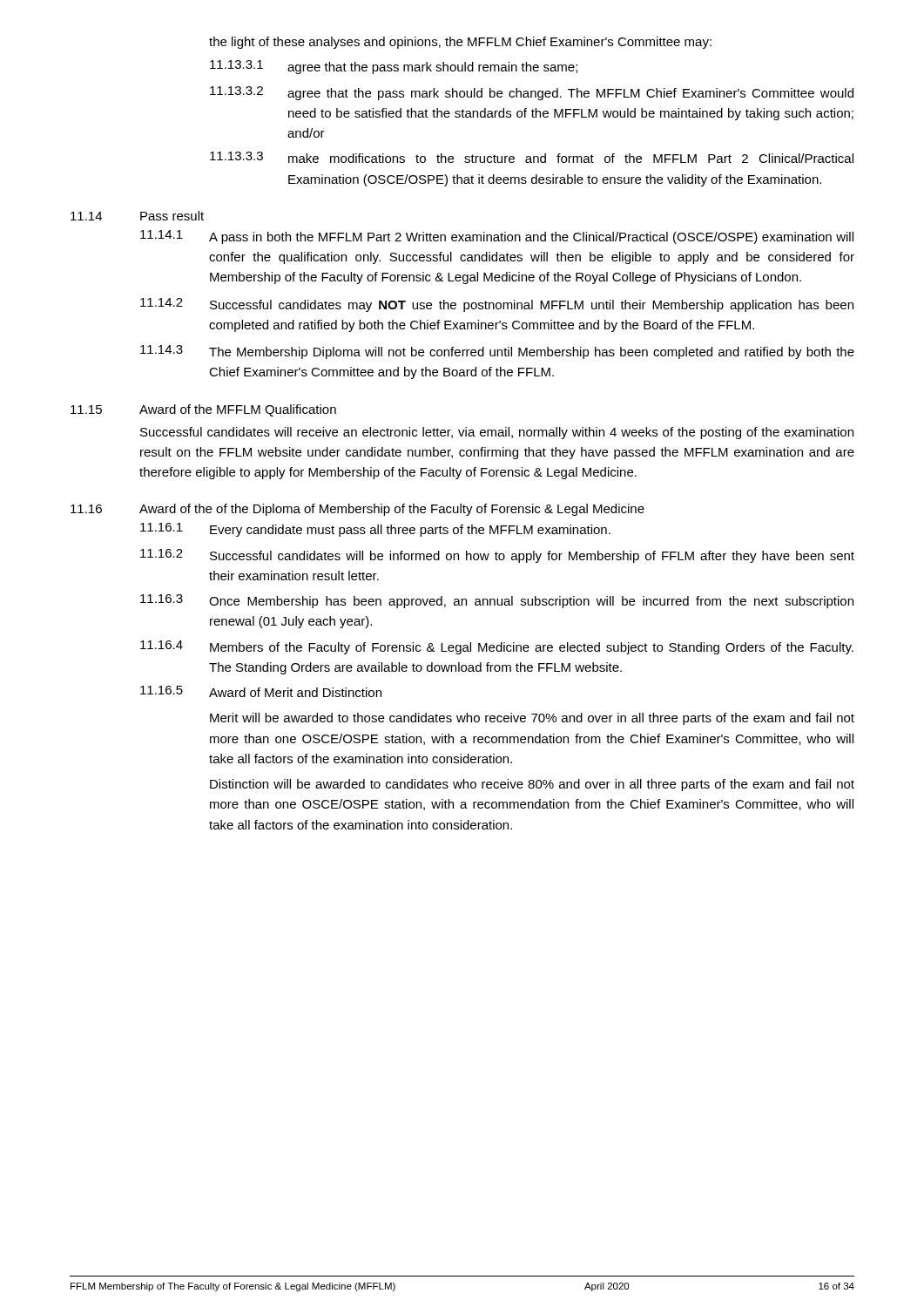Locate the list item that says "11.13.3.3 make modifications to"
Image resolution: width=924 pixels, height=1307 pixels.
[532, 169]
